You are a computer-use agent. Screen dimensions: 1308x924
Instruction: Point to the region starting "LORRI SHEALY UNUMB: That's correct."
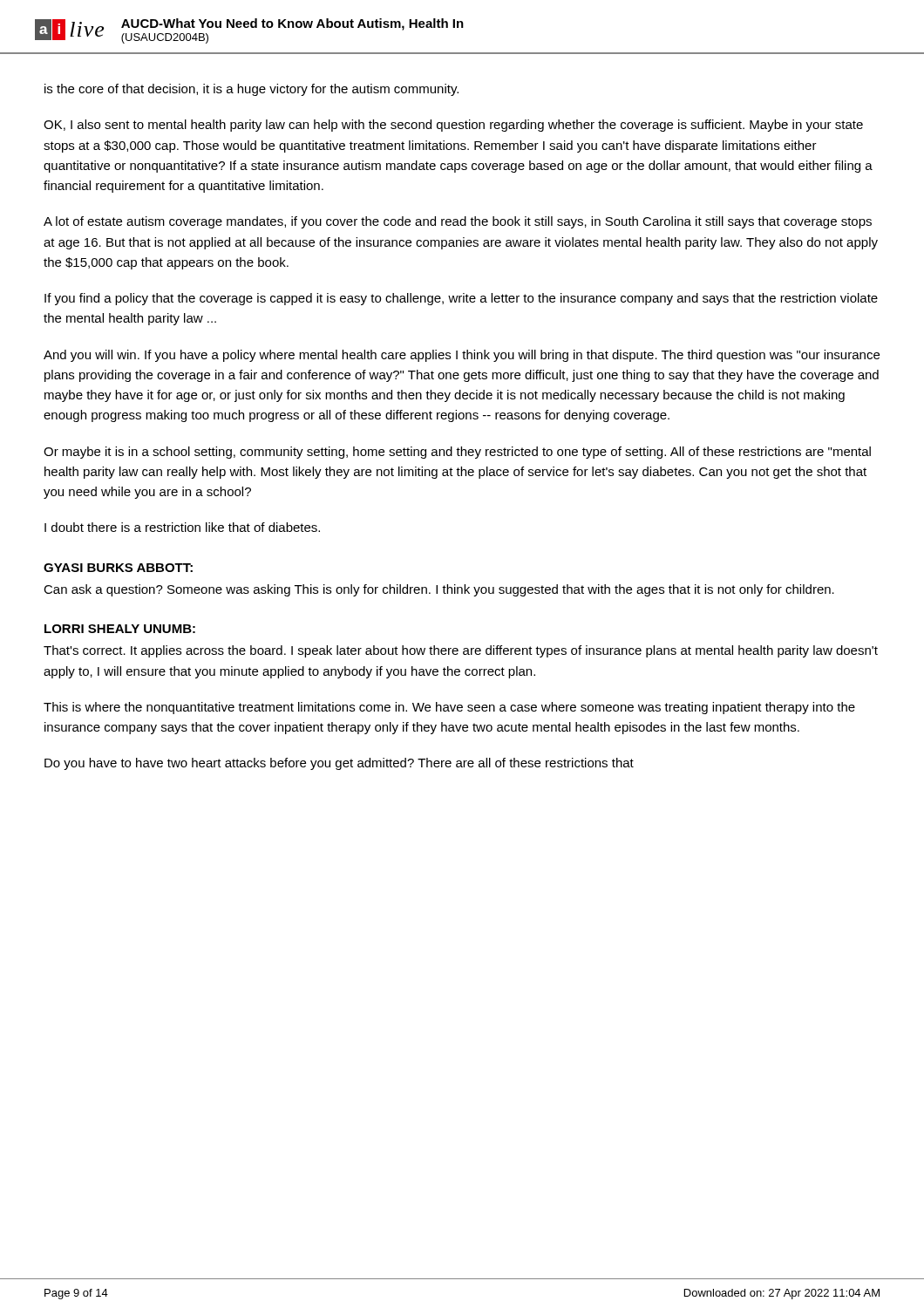click(462, 648)
